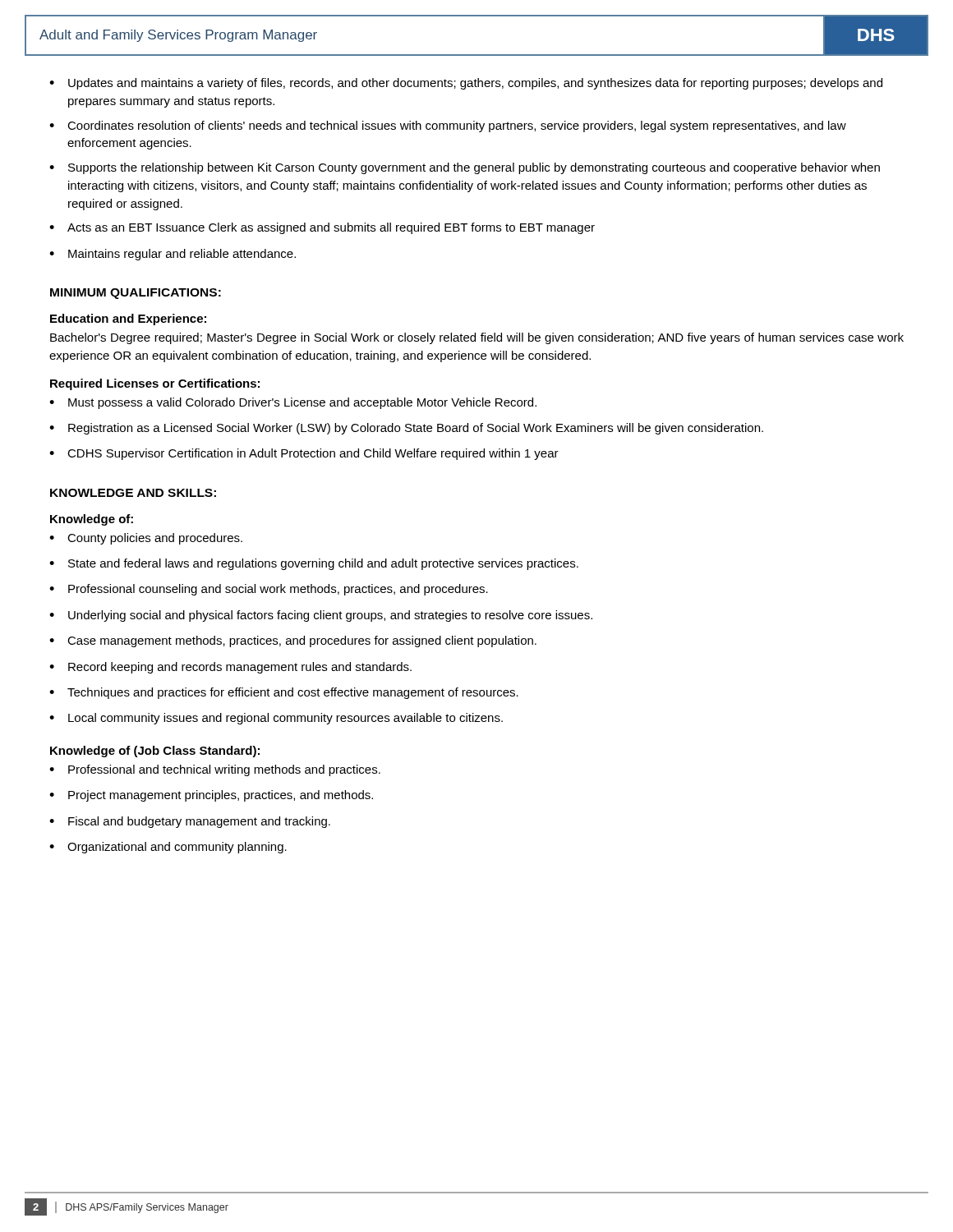Find the text block containing "Bachelor's Degree required; Master's Degree in Social Work"
Image resolution: width=953 pixels, height=1232 pixels.
(x=476, y=346)
